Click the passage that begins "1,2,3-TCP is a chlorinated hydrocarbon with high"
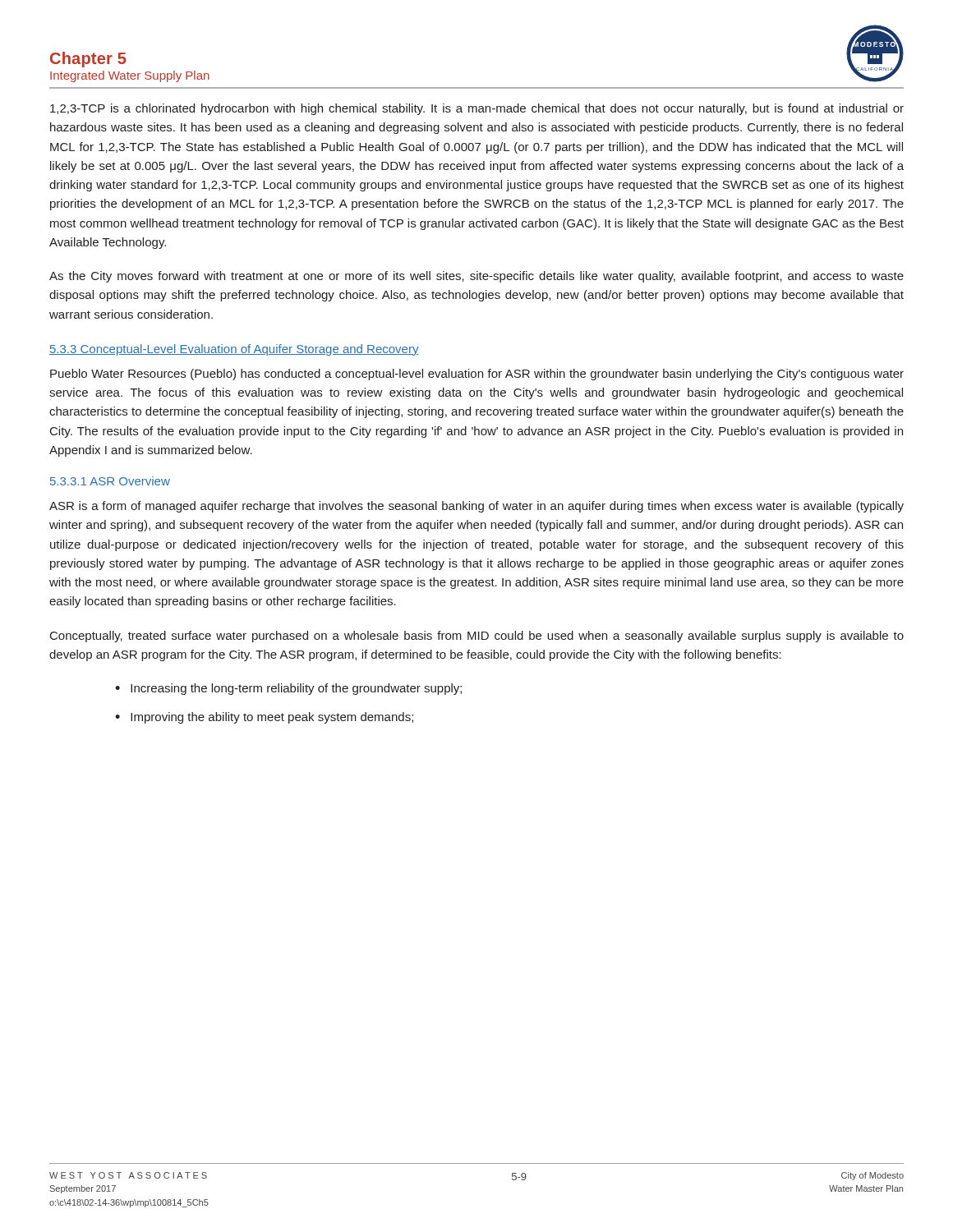 (x=476, y=175)
